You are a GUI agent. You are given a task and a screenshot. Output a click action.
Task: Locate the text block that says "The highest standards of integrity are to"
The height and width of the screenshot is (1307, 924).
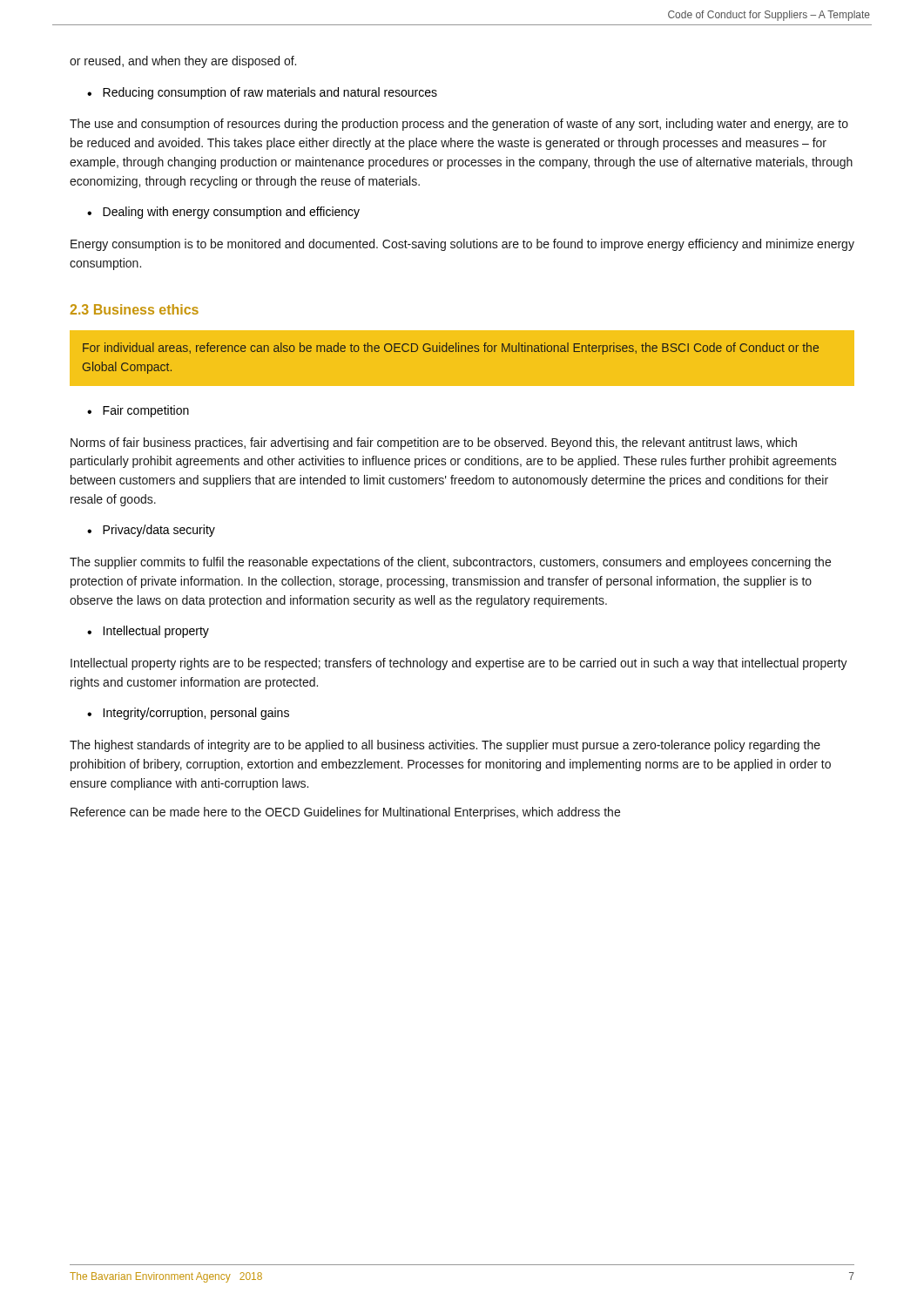coord(450,764)
